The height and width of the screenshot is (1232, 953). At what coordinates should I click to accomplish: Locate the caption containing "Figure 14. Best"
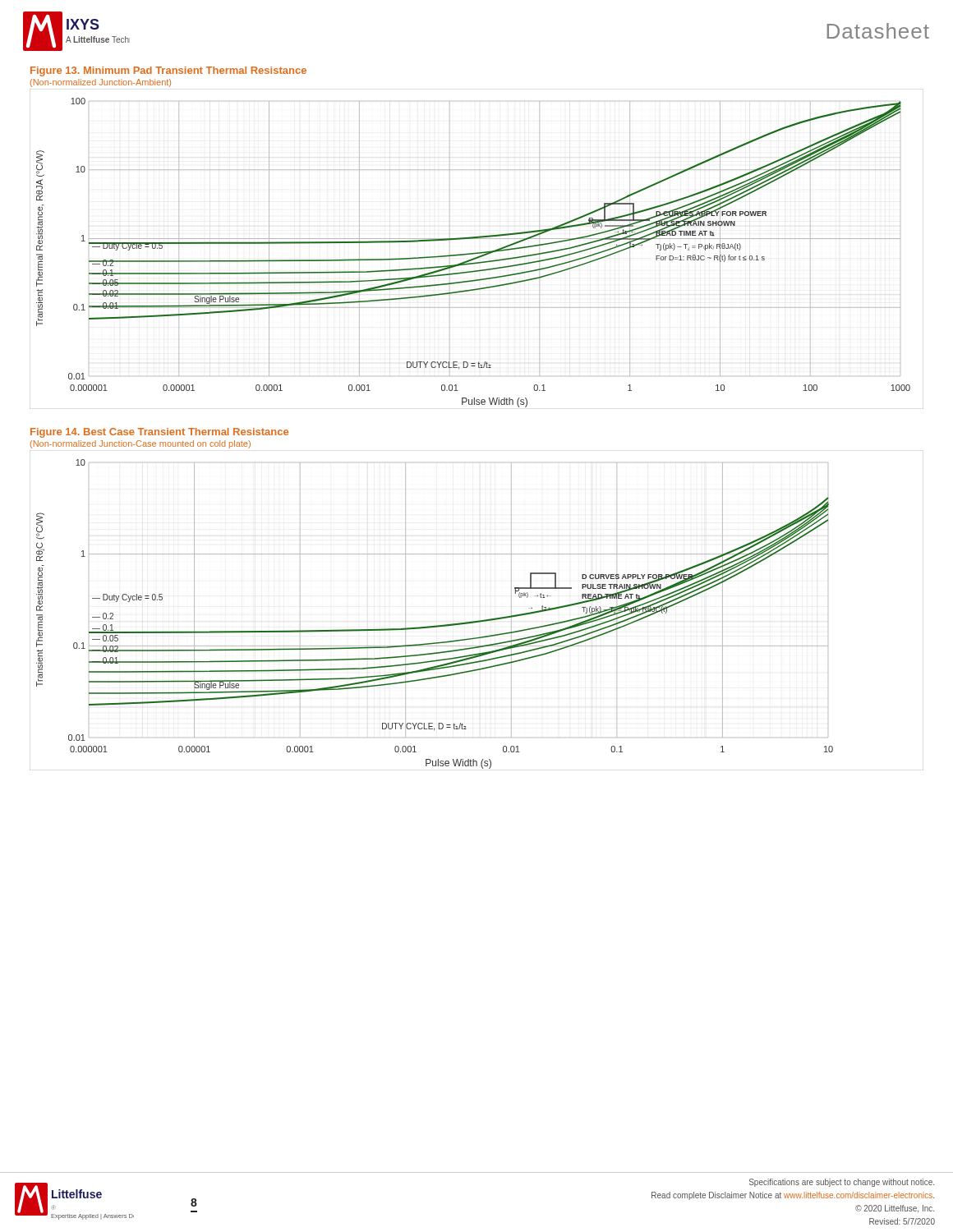pos(159,437)
